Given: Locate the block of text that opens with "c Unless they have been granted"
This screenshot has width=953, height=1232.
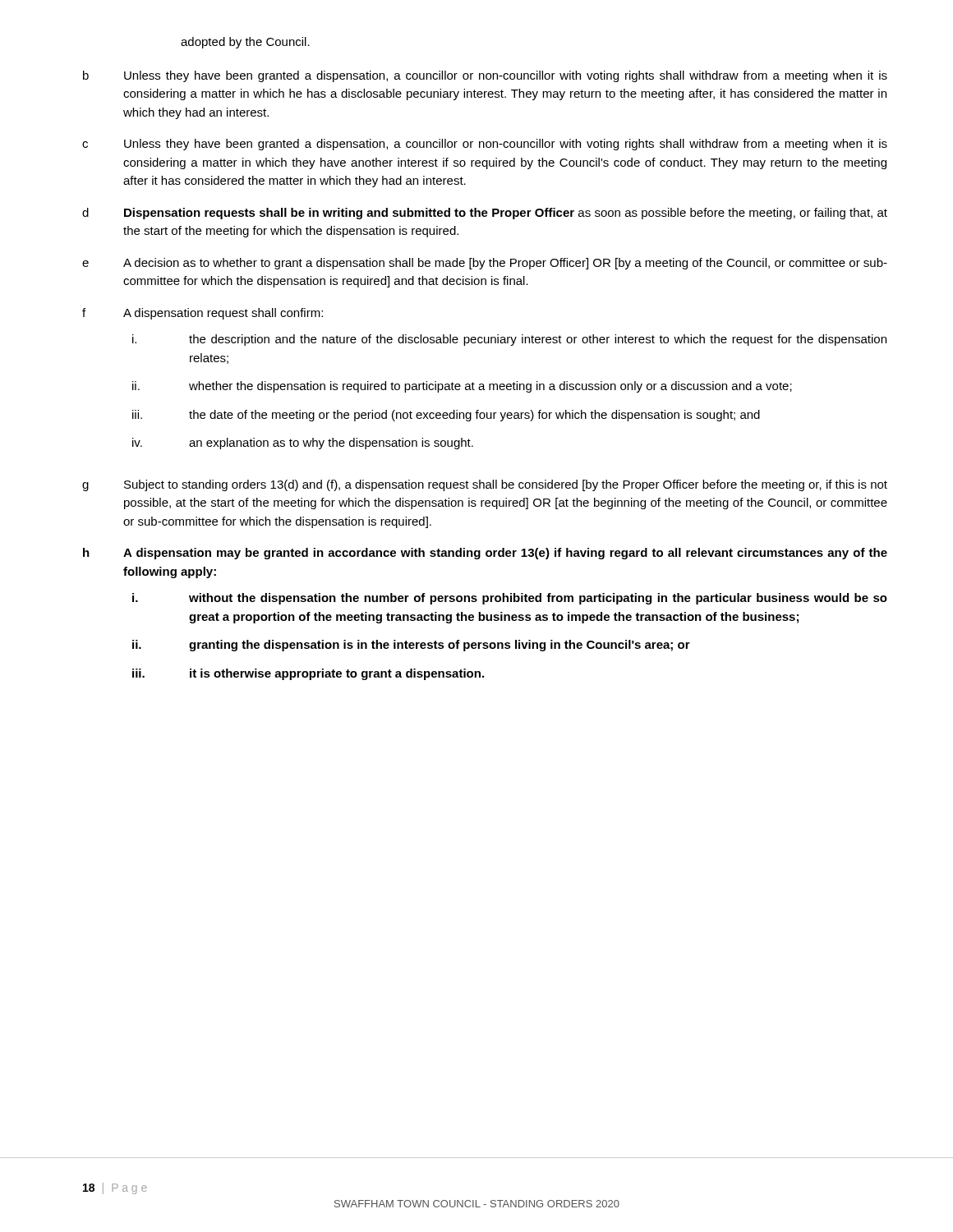Looking at the screenshot, I should click(485, 162).
